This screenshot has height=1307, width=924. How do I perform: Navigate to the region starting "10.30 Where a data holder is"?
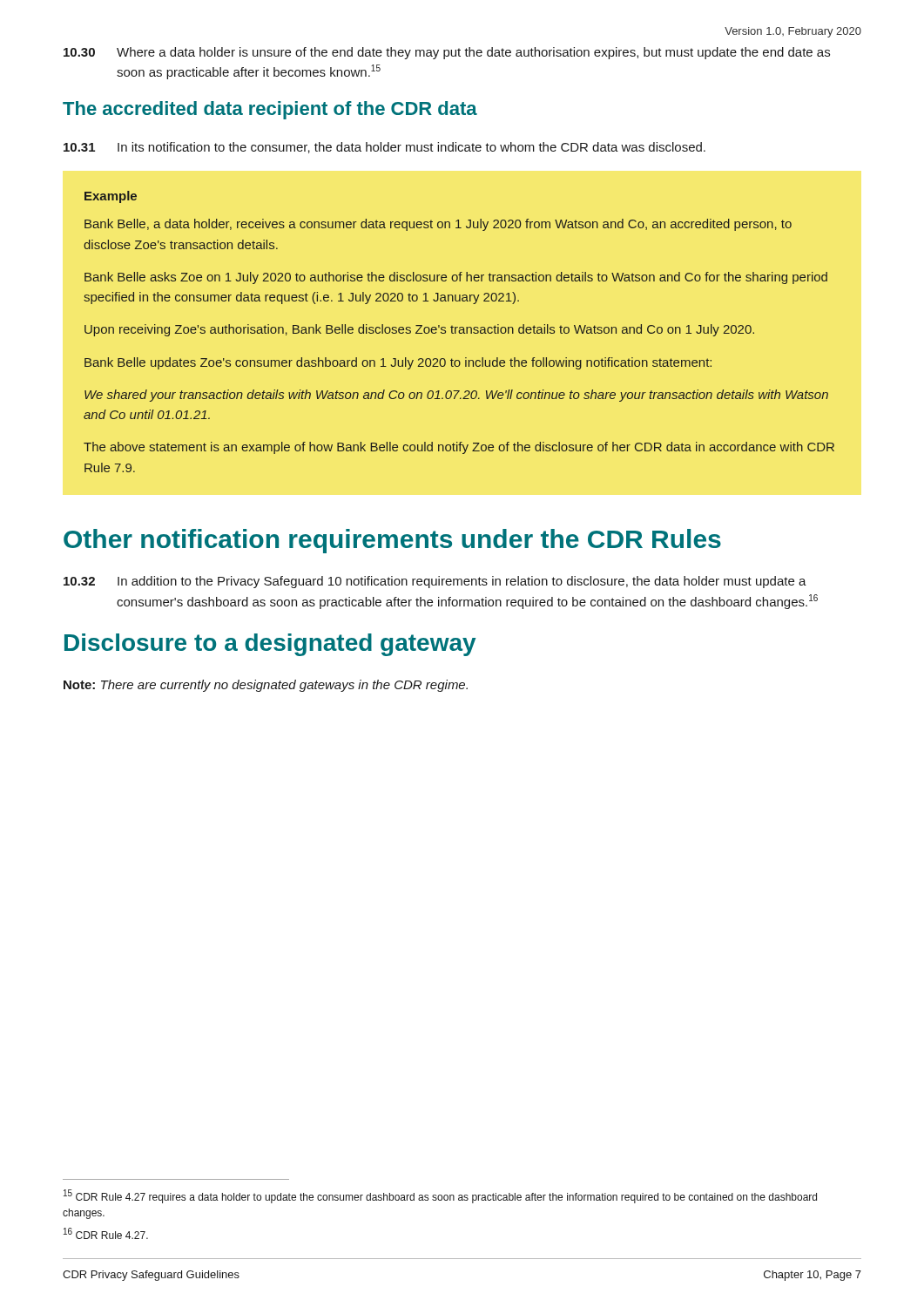point(462,62)
